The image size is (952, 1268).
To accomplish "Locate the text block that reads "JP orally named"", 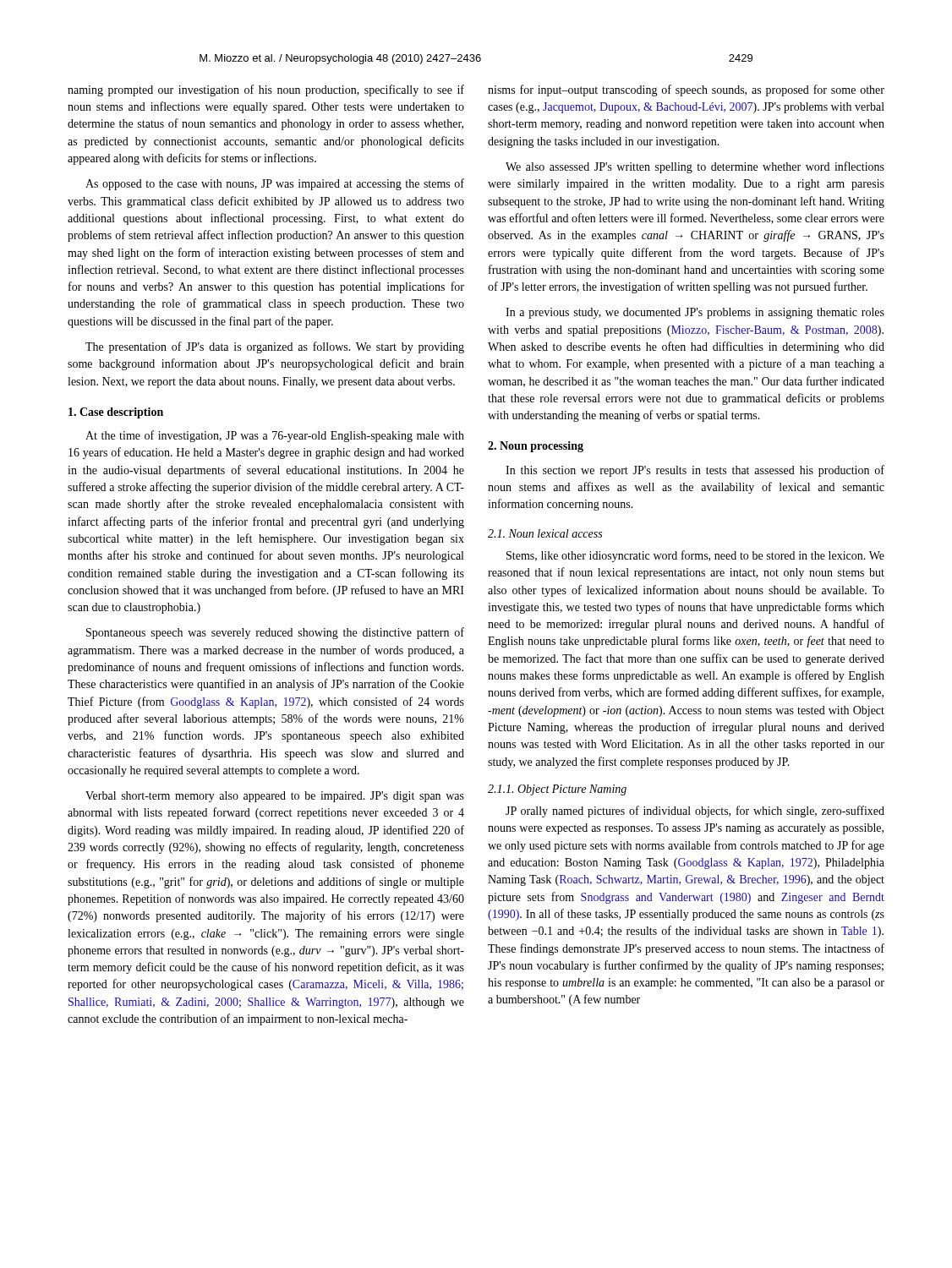I will tap(686, 906).
